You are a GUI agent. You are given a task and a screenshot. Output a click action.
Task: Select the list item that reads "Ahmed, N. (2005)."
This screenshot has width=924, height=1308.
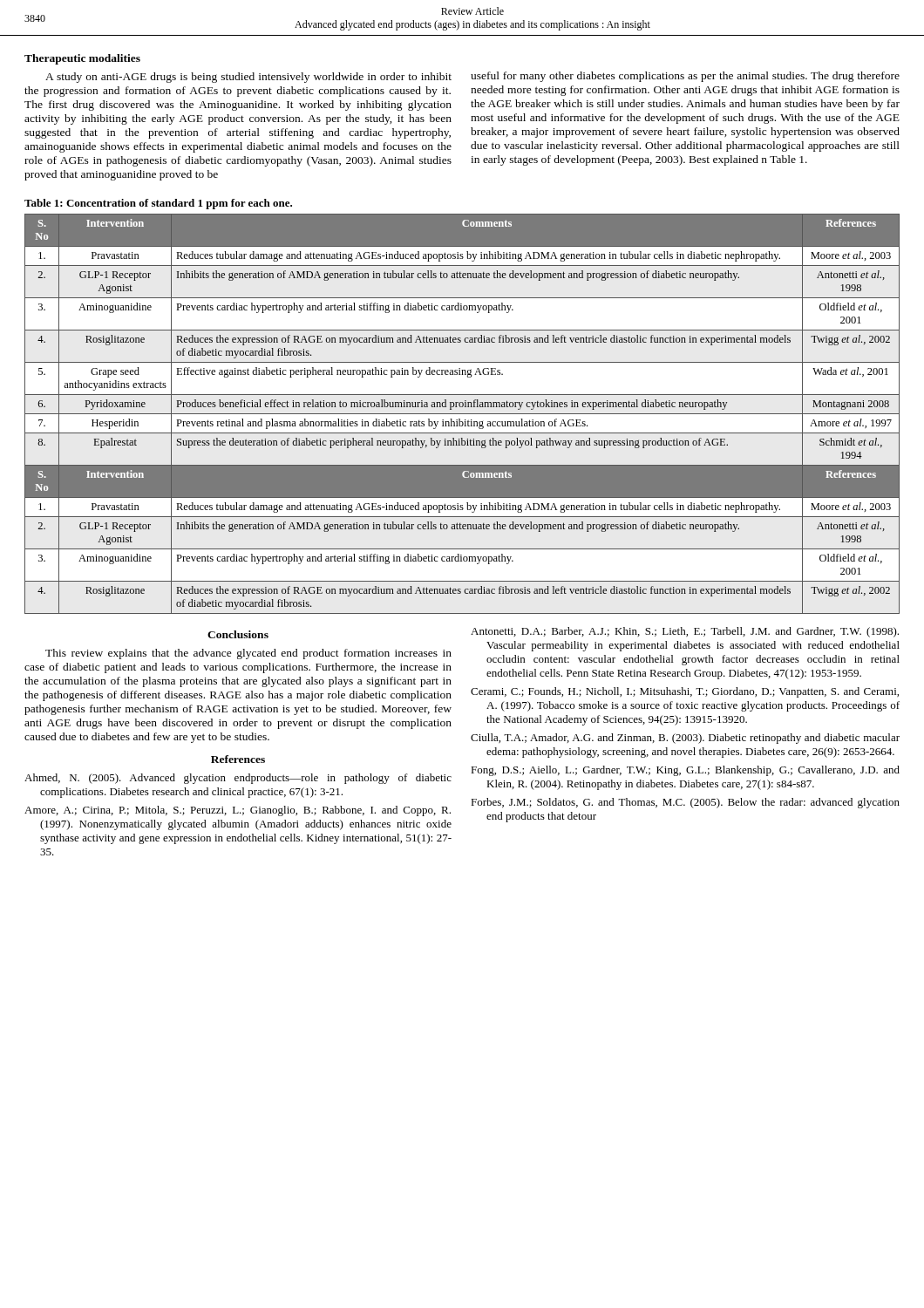coord(238,784)
